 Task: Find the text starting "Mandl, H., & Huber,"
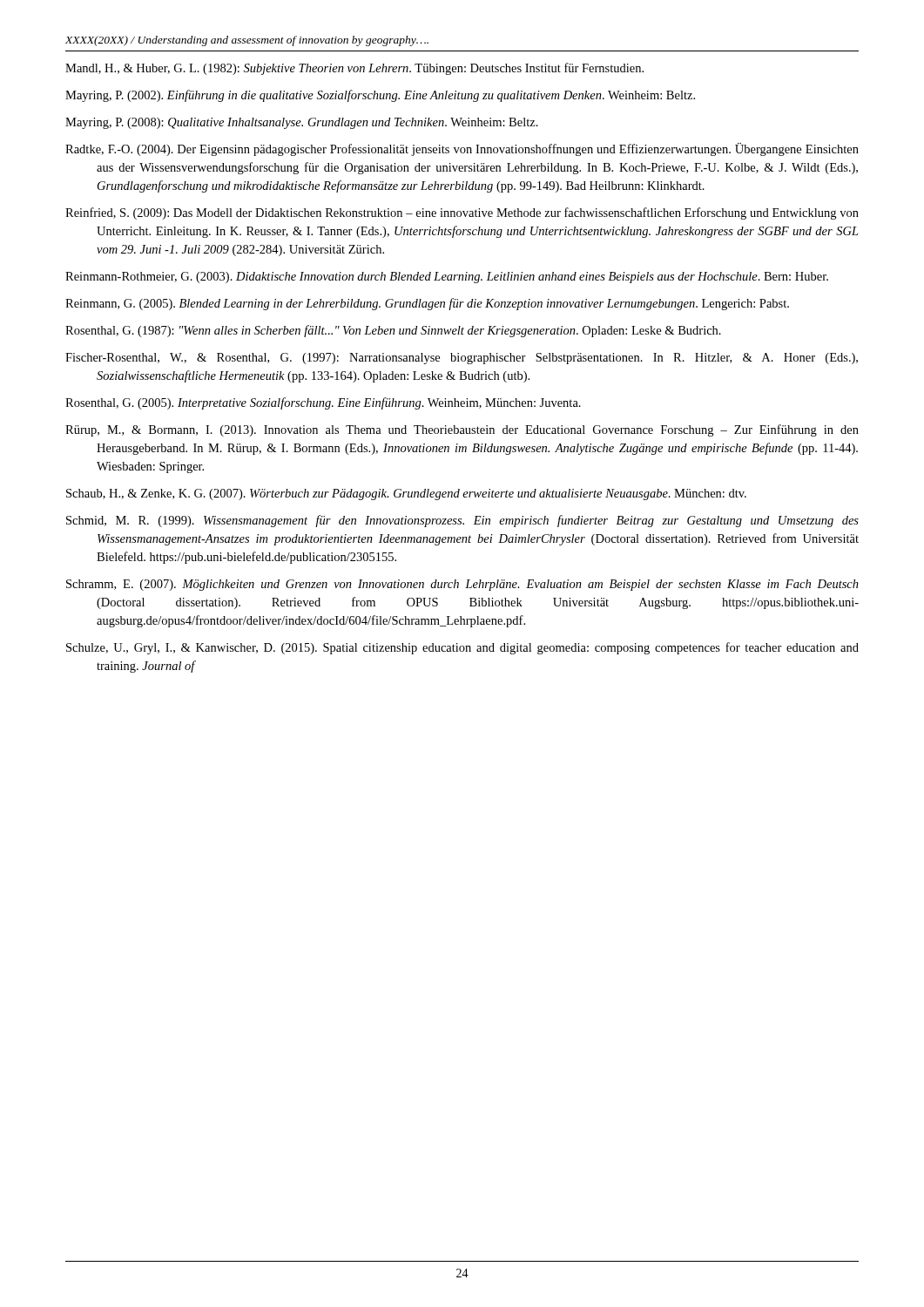click(x=355, y=68)
